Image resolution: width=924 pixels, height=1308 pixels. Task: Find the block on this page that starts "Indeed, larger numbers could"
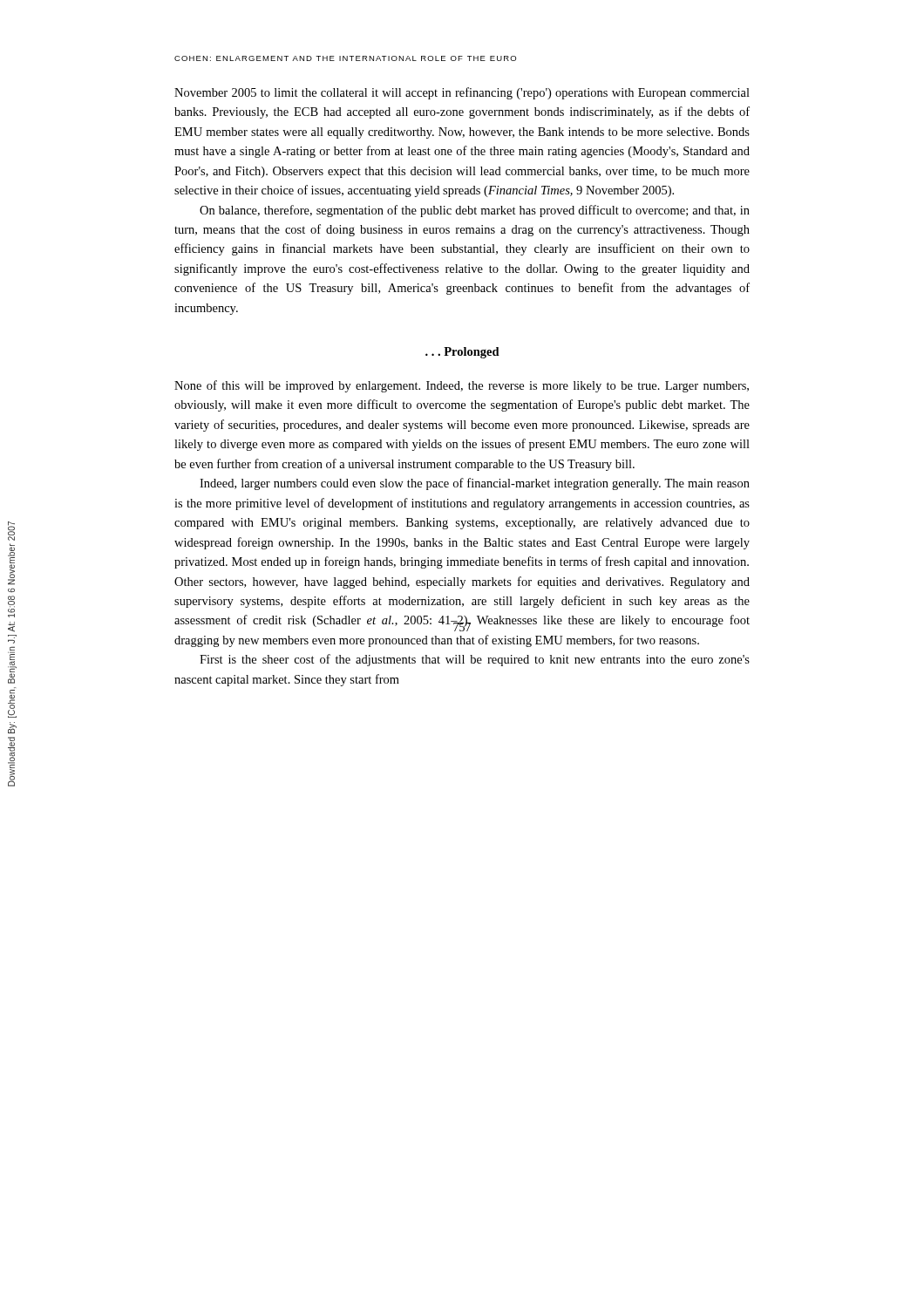point(462,562)
